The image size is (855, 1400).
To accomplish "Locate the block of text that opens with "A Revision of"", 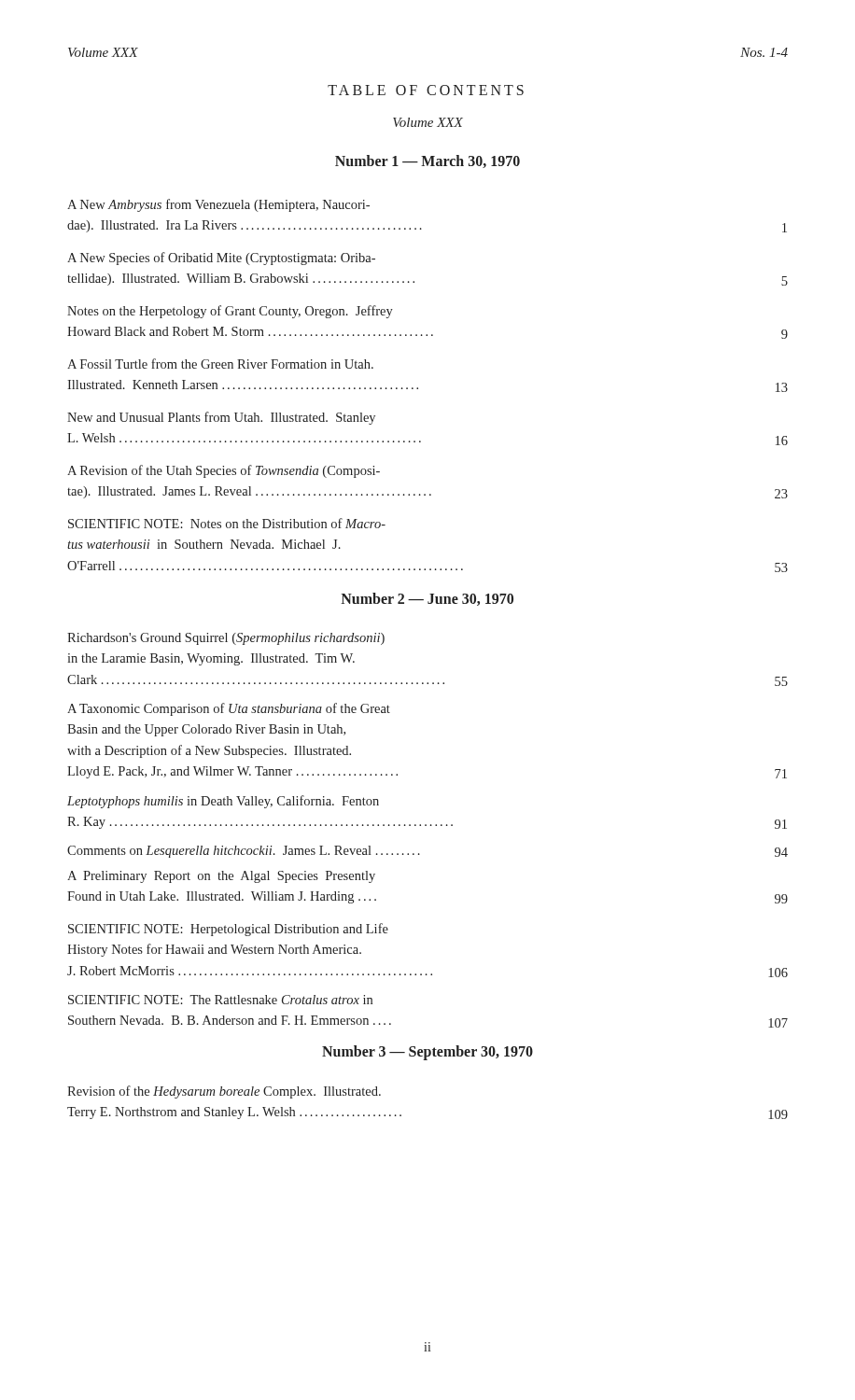I will click(224, 471).
